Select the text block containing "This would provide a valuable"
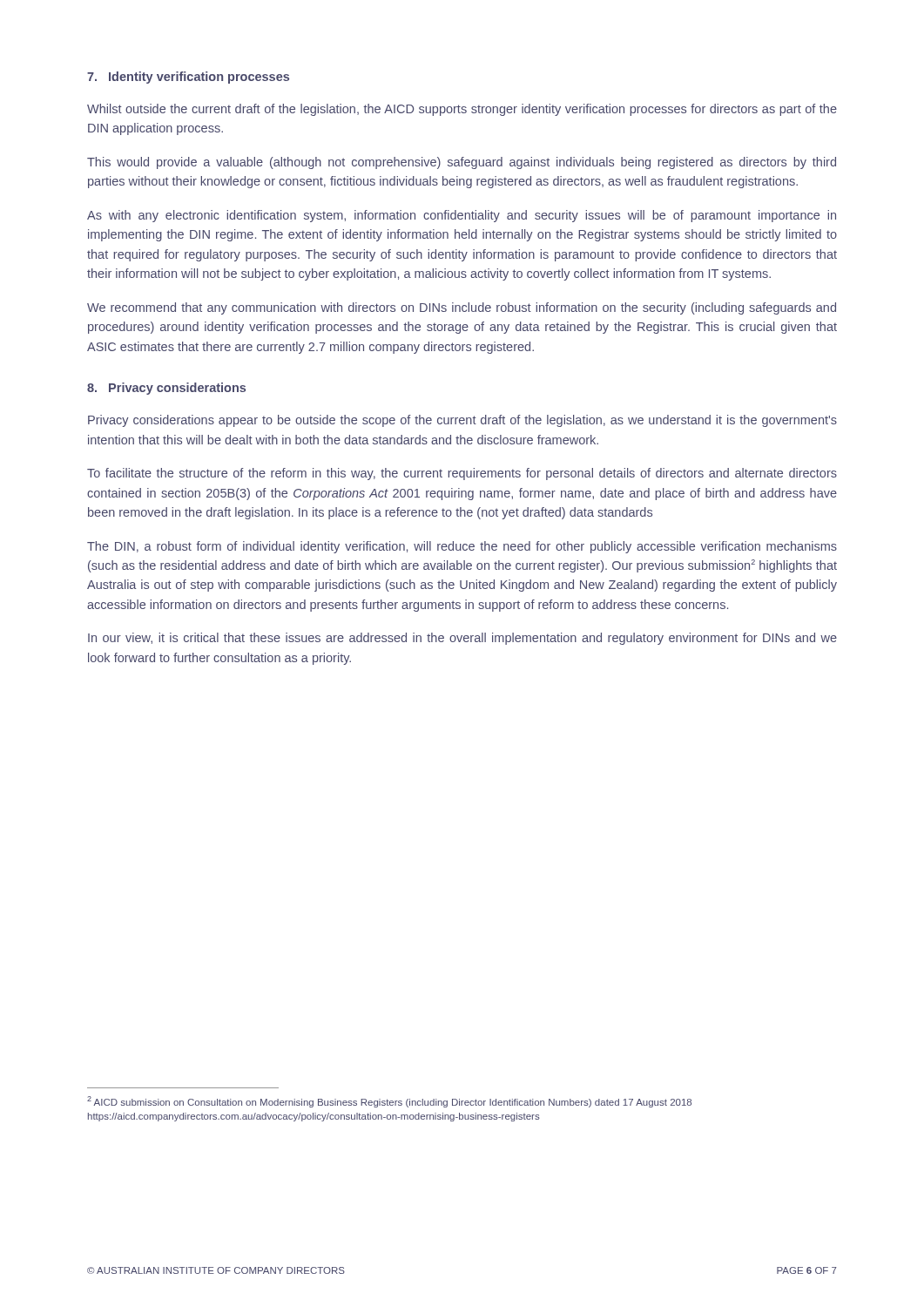 (x=462, y=172)
